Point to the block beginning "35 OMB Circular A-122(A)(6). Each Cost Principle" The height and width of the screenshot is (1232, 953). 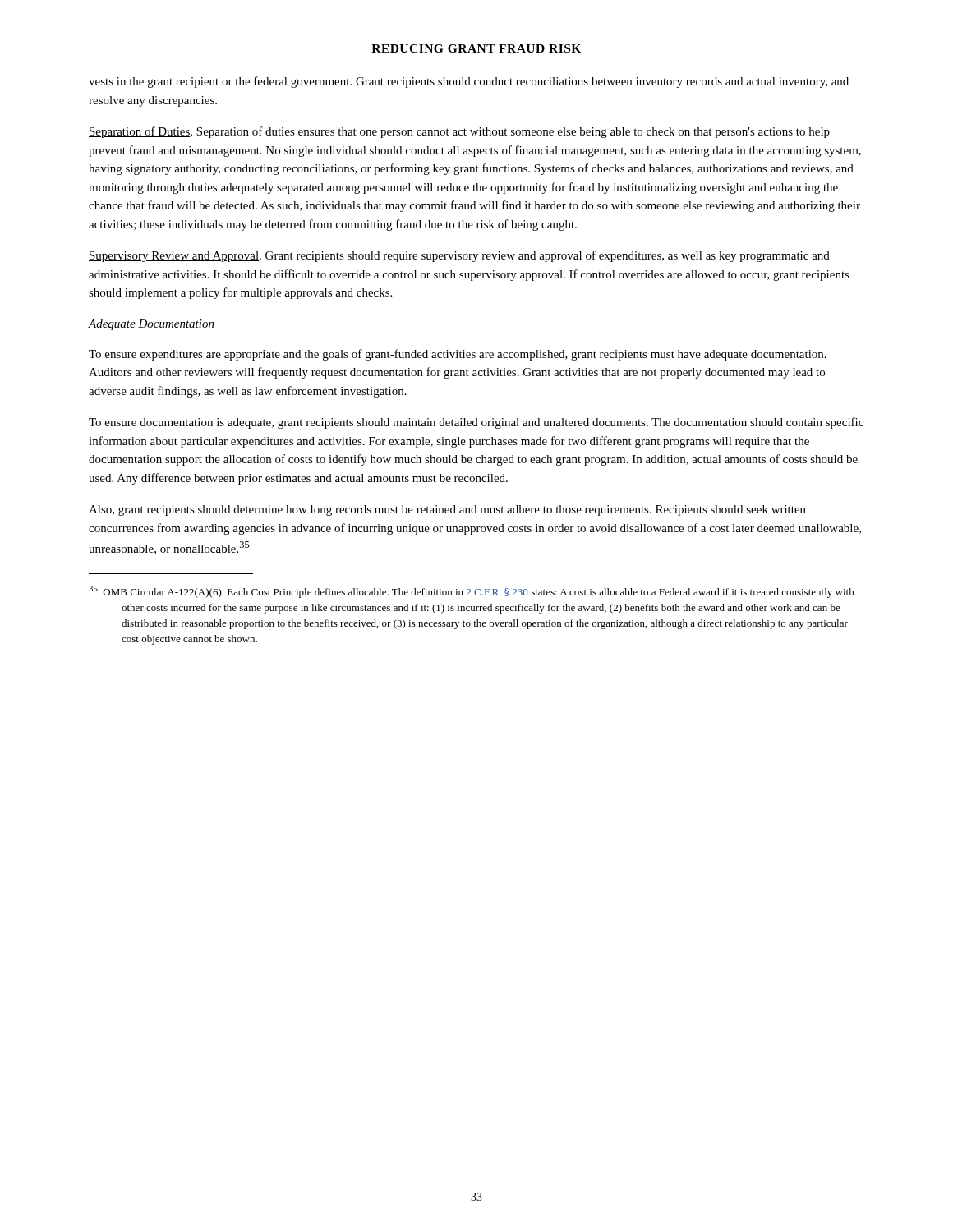tap(471, 614)
